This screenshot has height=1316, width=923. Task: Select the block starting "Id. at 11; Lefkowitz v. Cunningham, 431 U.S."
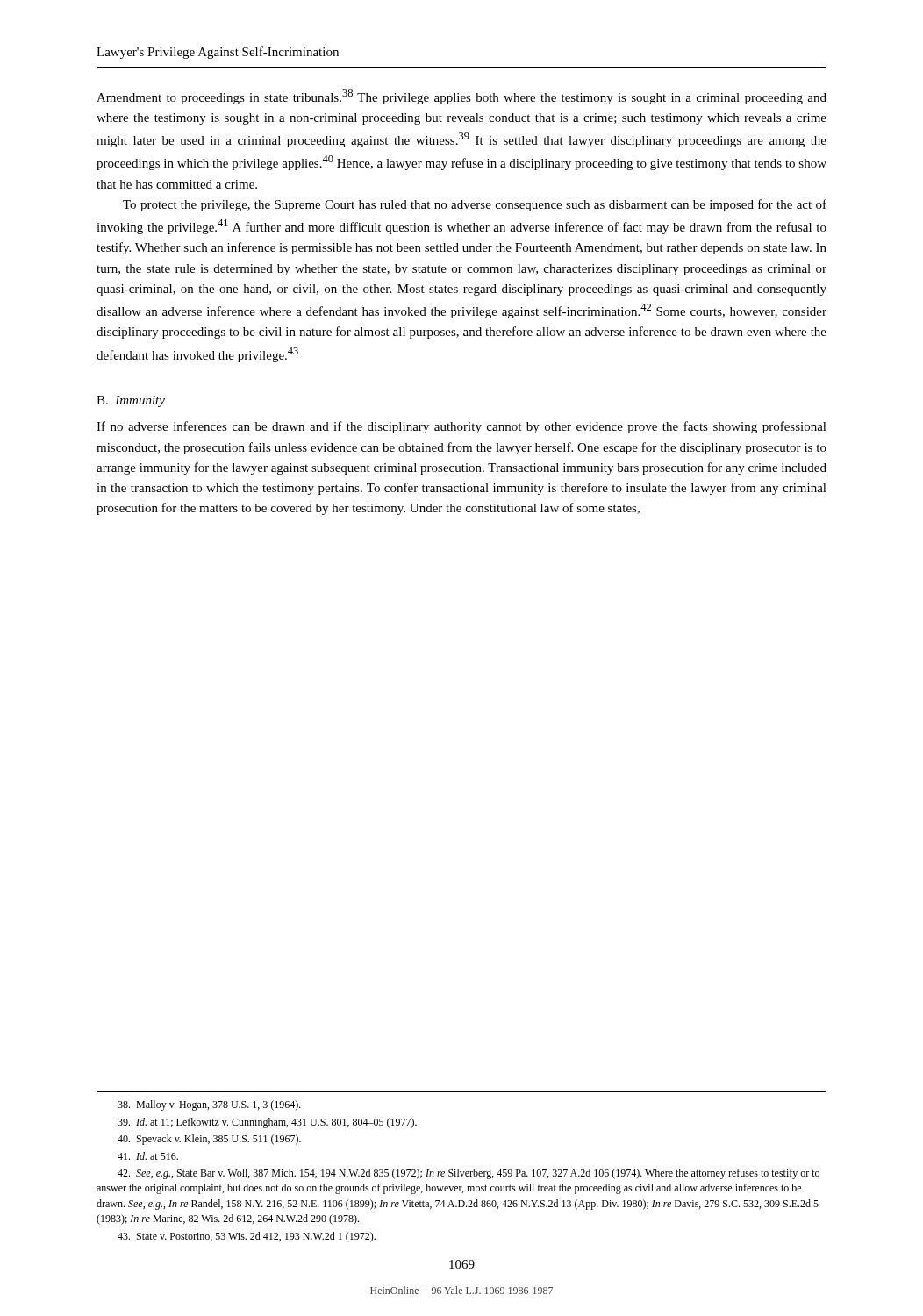(x=267, y=1122)
